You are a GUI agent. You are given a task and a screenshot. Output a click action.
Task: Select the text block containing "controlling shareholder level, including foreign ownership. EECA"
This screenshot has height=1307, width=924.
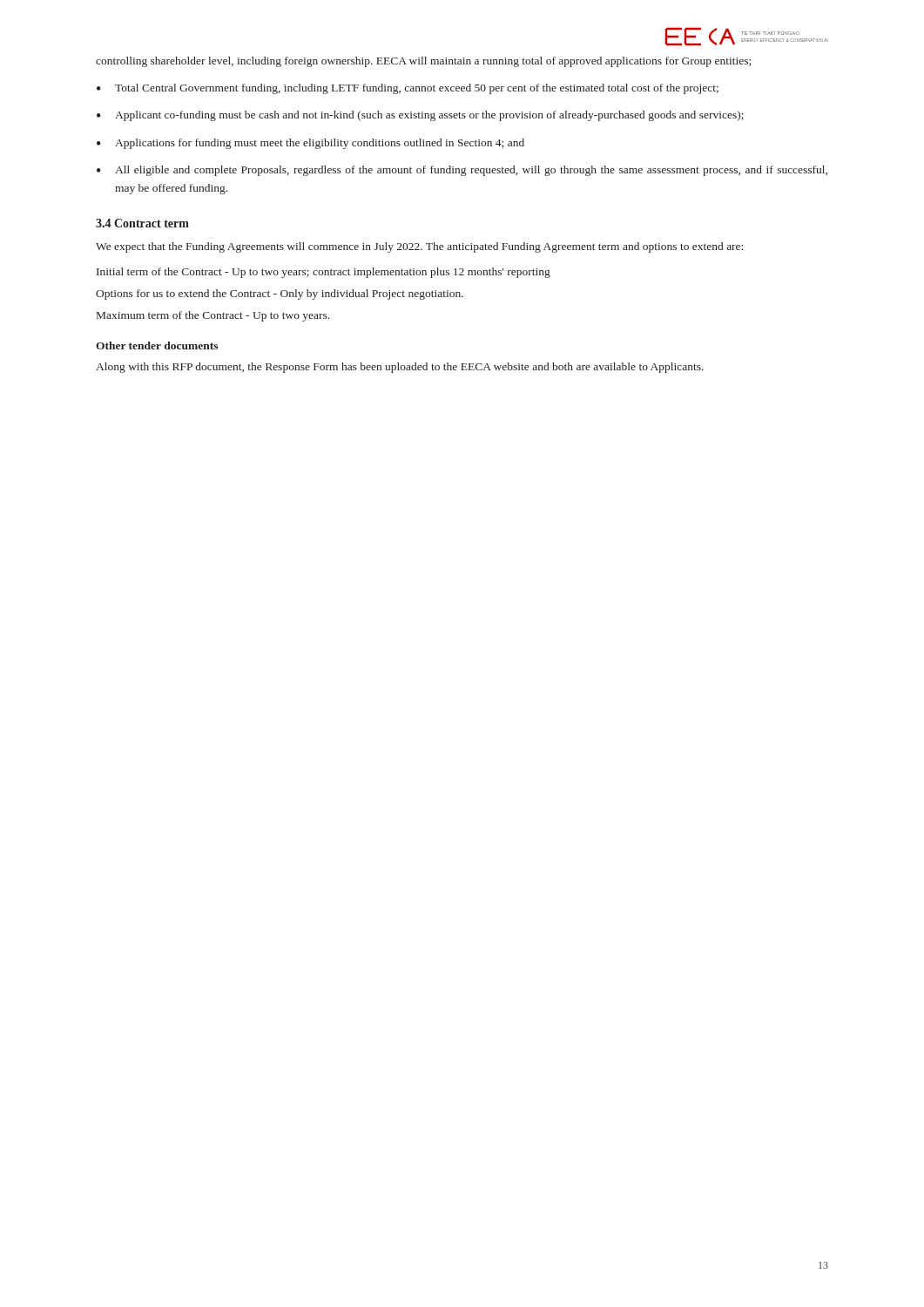pyautogui.click(x=424, y=61)
